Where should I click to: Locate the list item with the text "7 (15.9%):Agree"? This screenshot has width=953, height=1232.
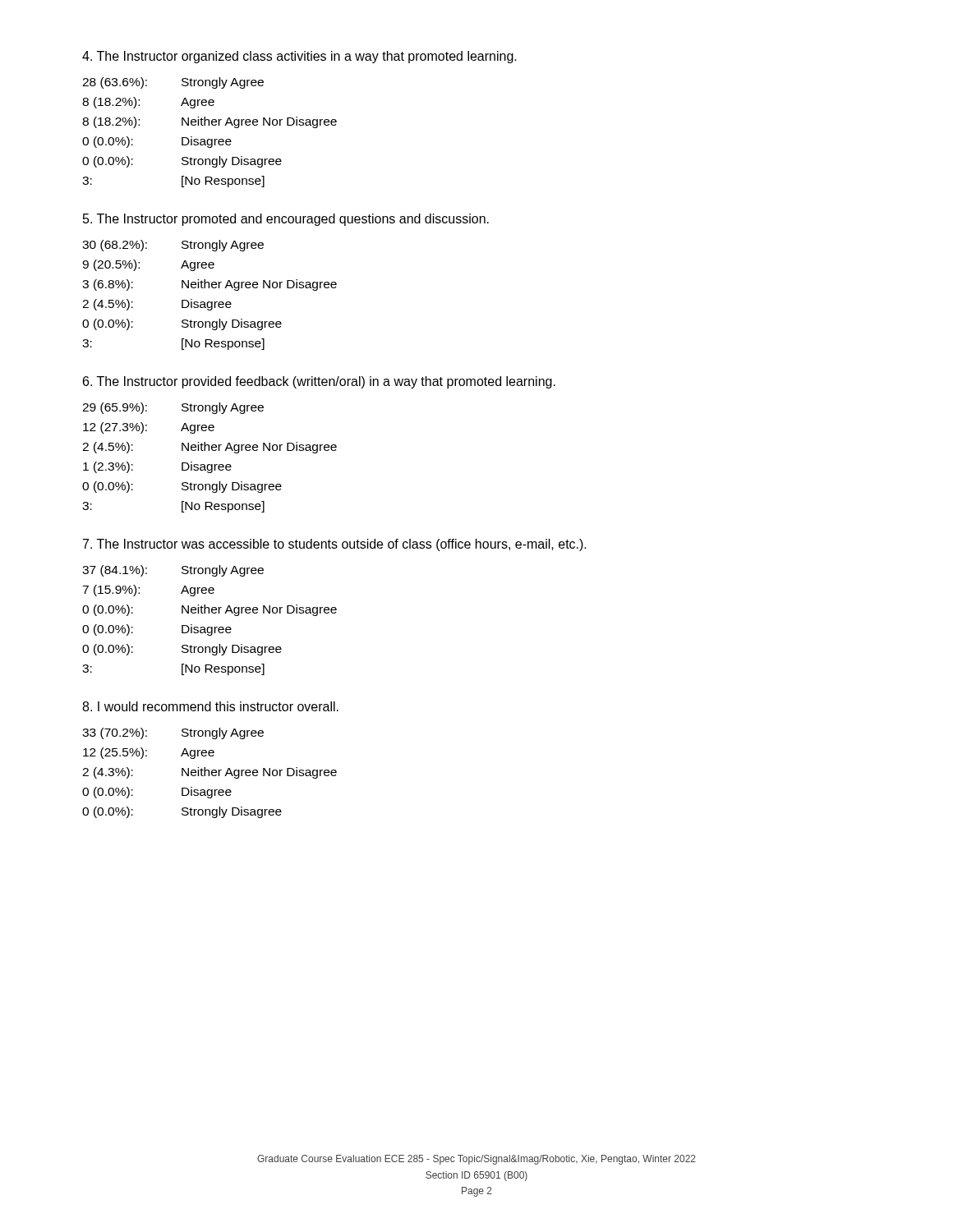tap(148, 590)
